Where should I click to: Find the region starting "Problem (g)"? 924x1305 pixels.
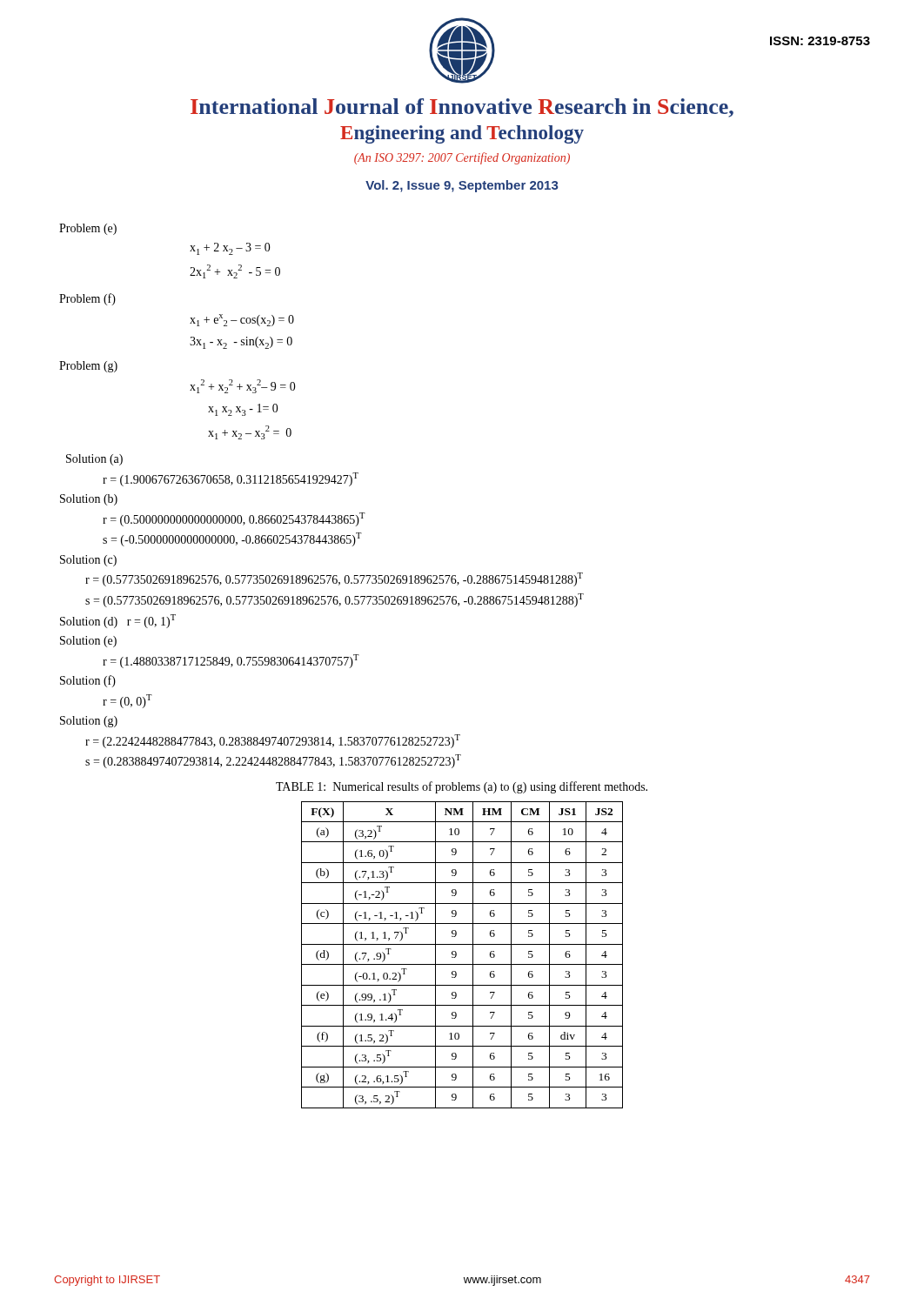88,366
